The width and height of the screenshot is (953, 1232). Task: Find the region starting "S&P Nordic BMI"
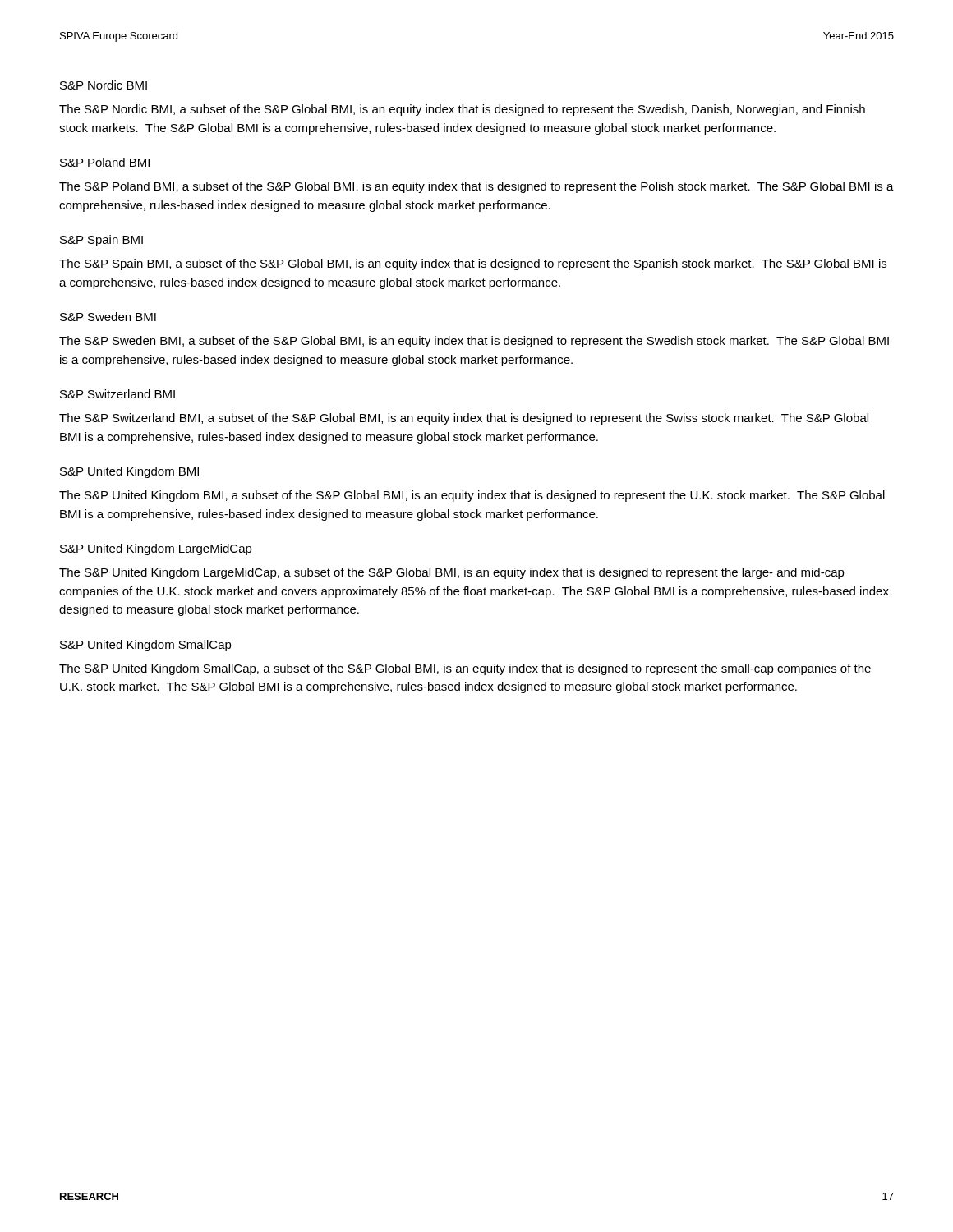104,85
